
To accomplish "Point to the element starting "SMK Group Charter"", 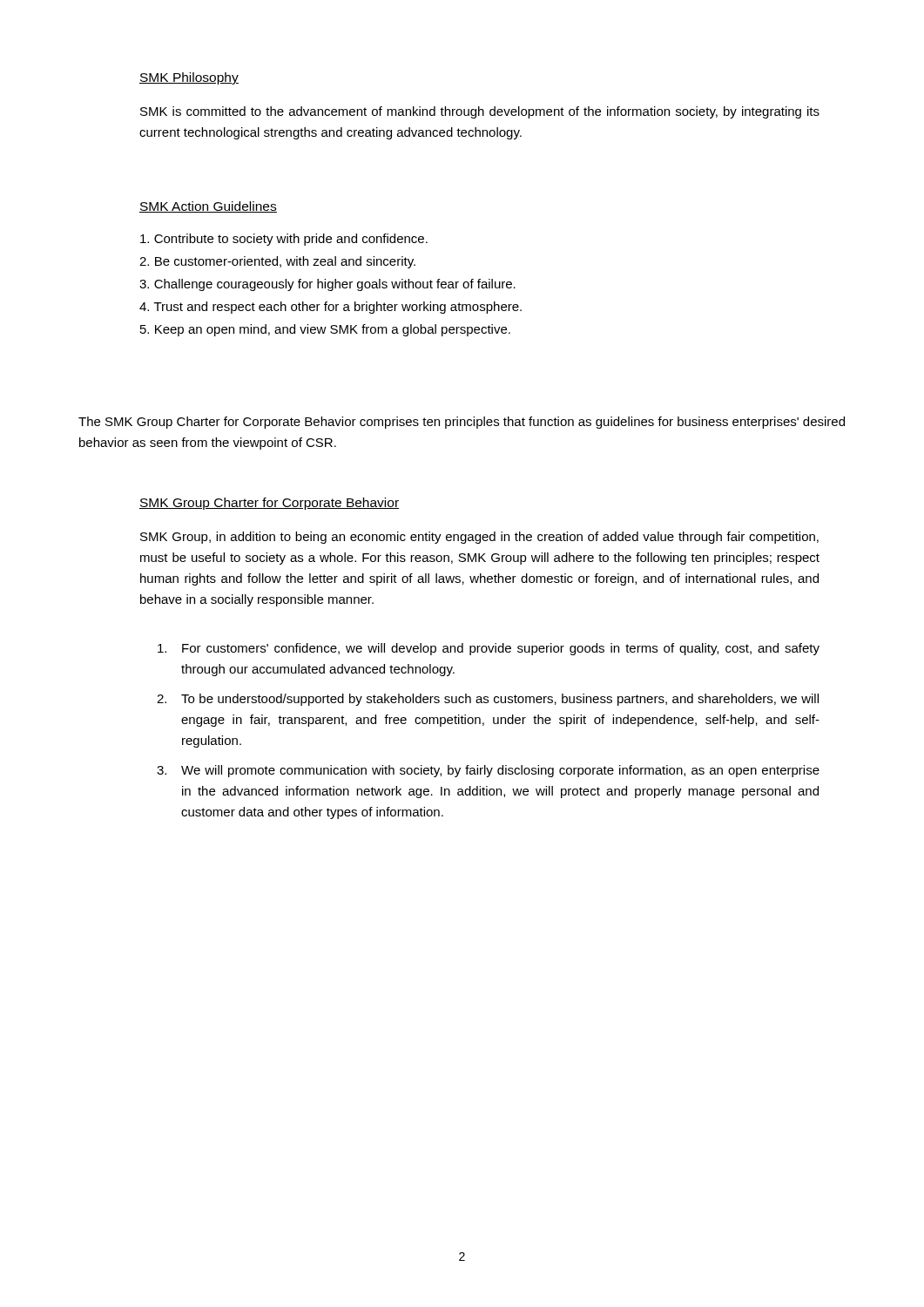I will tap(269, 503).
